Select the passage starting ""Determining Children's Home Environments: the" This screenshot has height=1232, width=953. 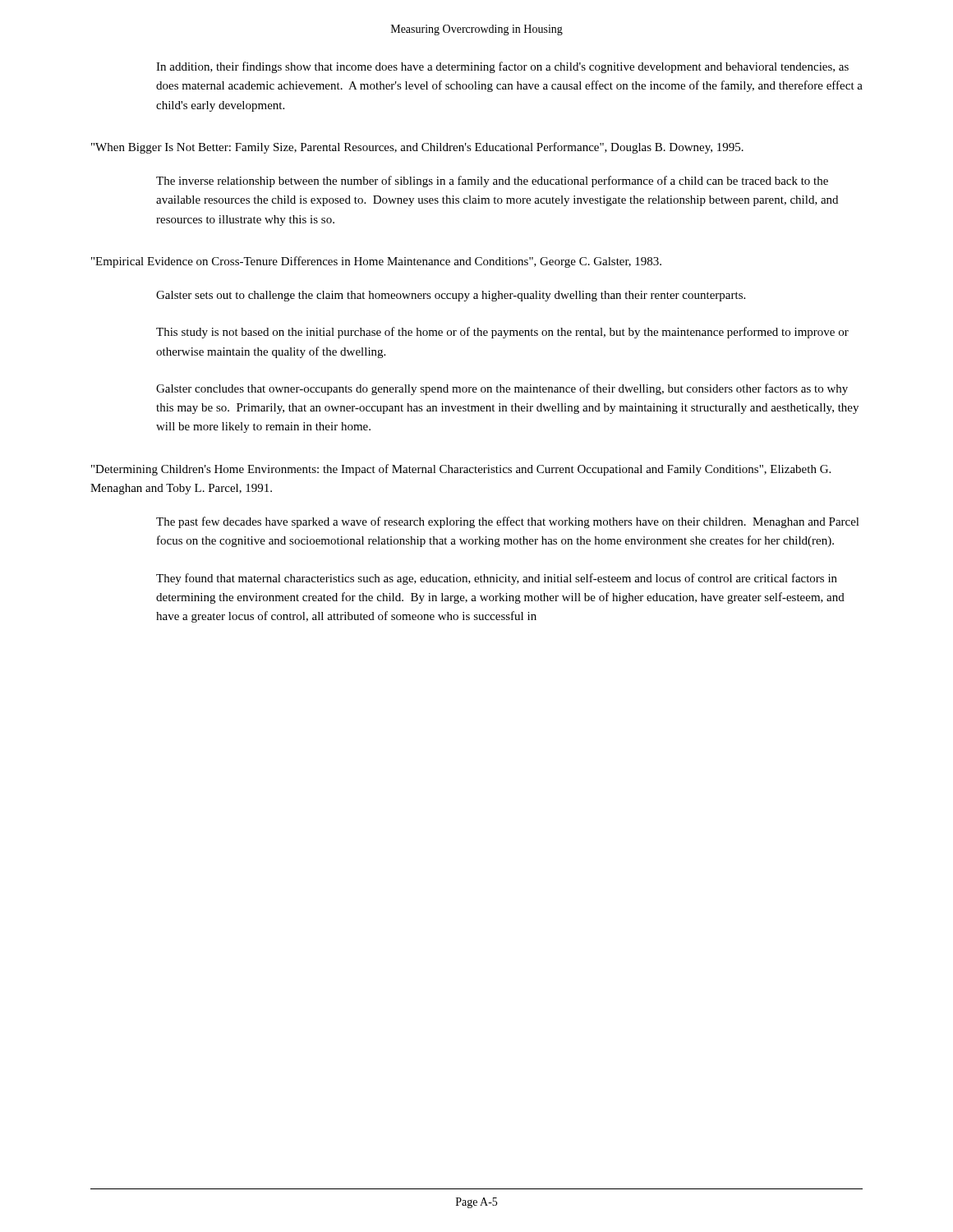(476, 479)
